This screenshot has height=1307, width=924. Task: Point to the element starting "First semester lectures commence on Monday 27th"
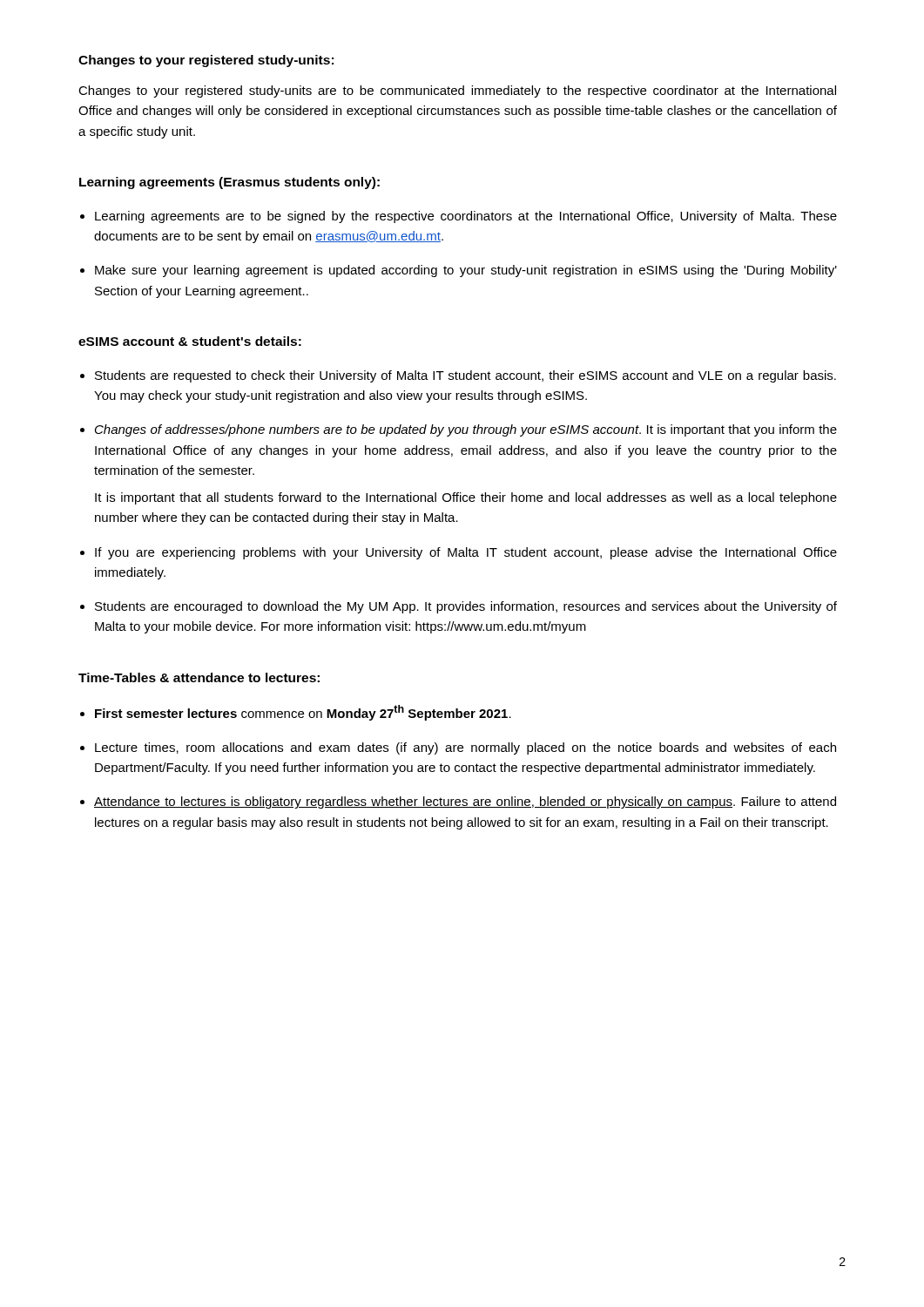pyautogui.click(x=303, y=711)
